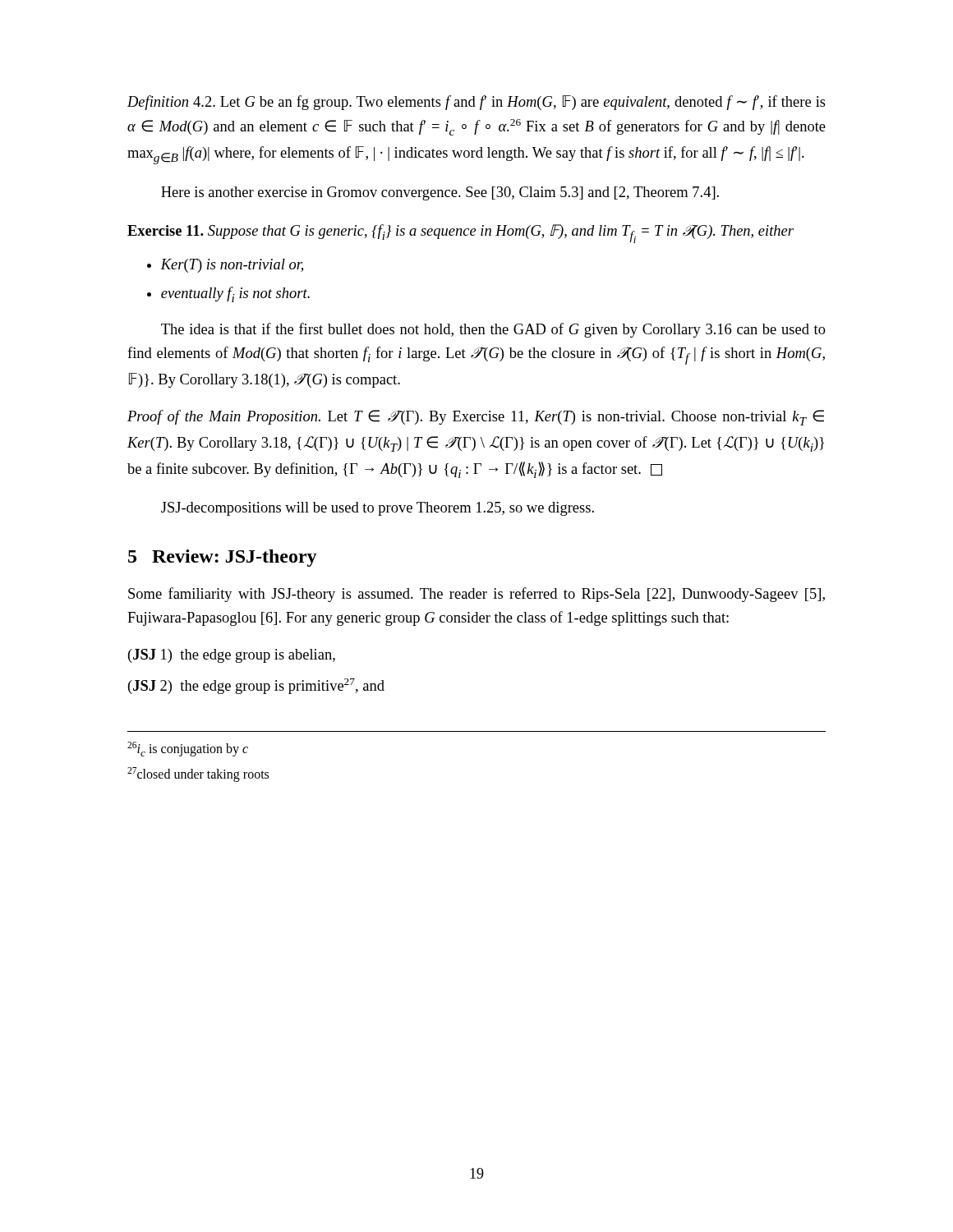Find the block on this page that starts "Proof of the"
This screenshot has height=1232, width=953.
476,444
